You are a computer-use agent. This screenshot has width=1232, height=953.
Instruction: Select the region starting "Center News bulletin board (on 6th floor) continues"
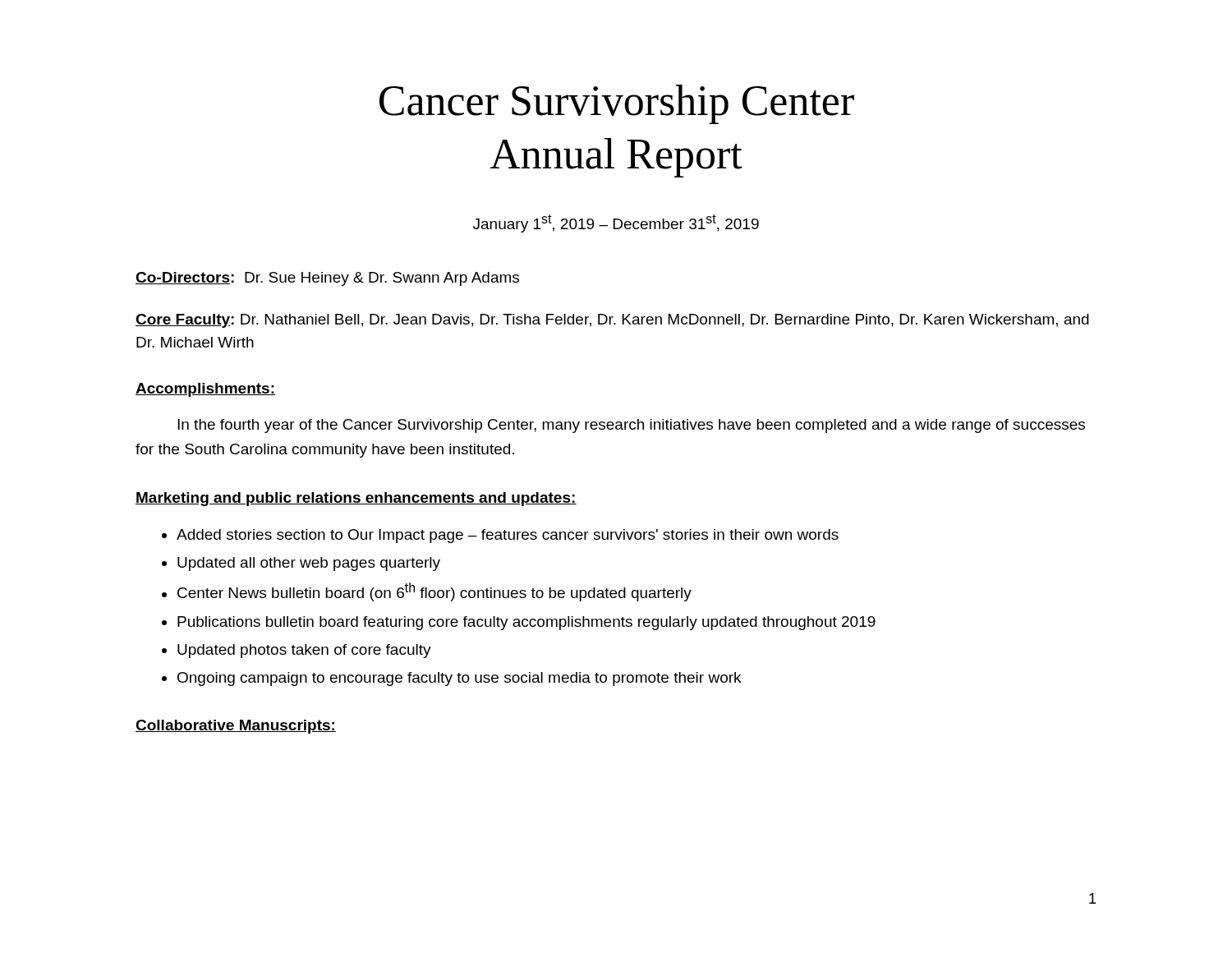[434, 591]
